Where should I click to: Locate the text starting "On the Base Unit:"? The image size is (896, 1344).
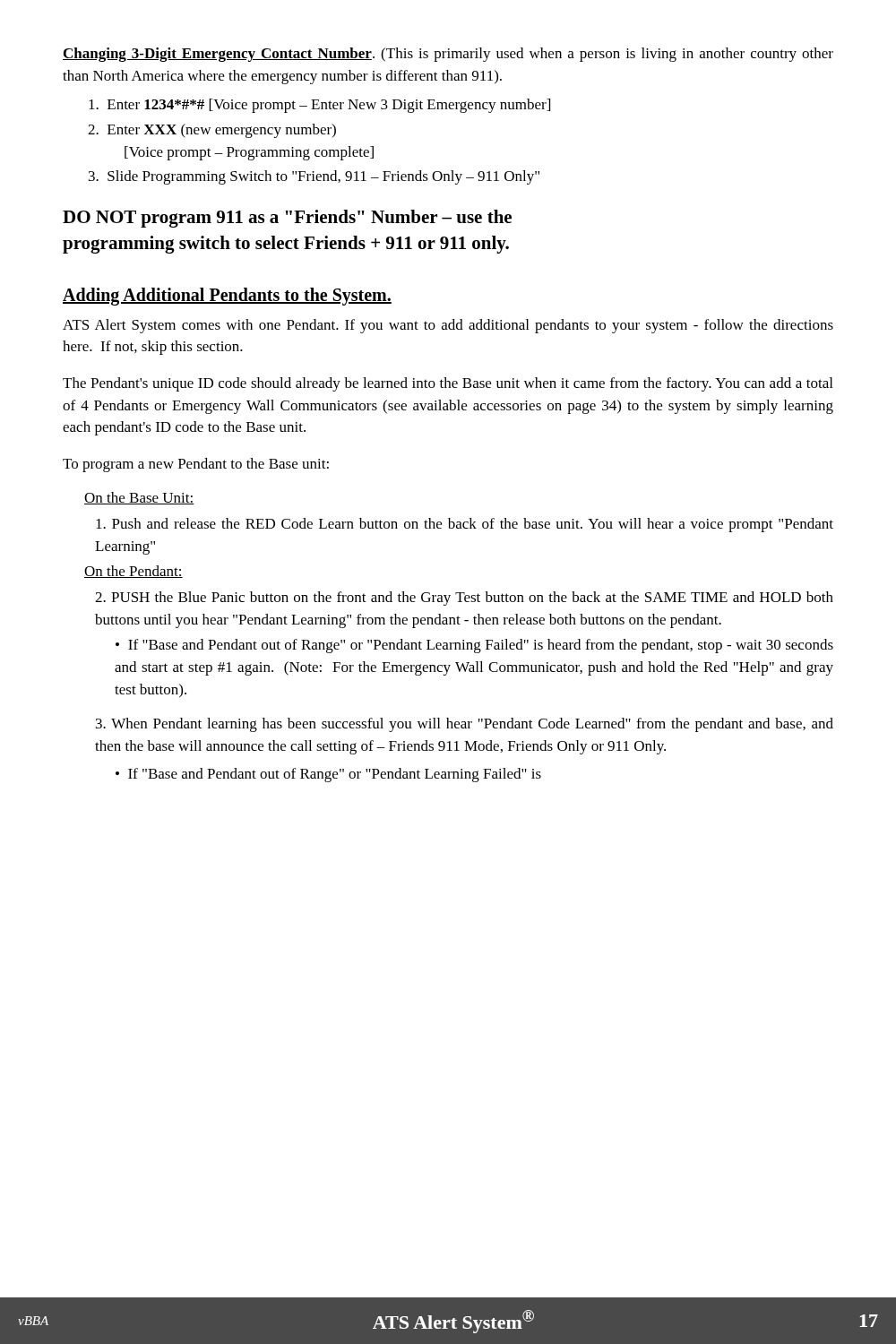click(139, 498)
